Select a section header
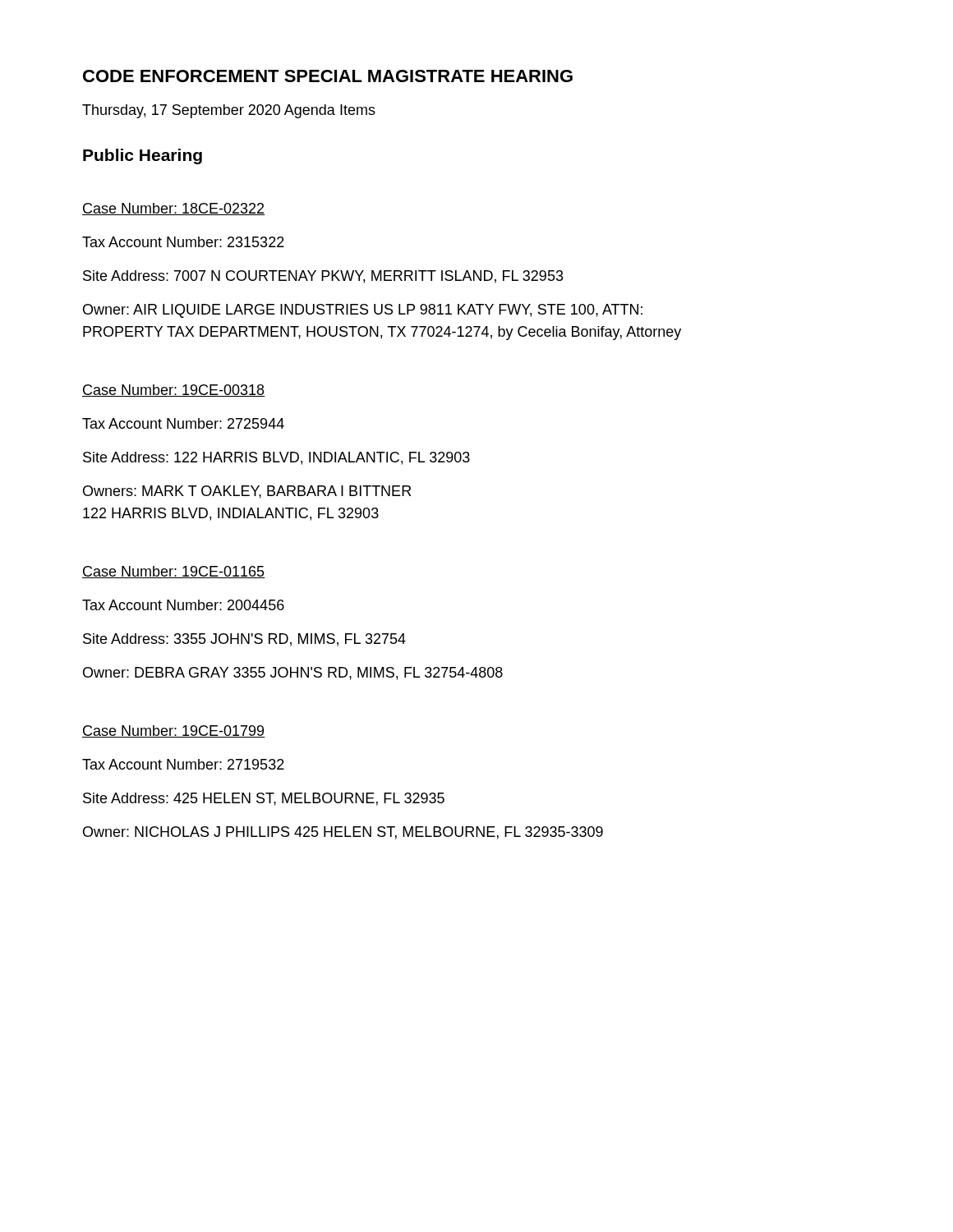This screenshot has height=1232, width=953. [x=143, y=155]
